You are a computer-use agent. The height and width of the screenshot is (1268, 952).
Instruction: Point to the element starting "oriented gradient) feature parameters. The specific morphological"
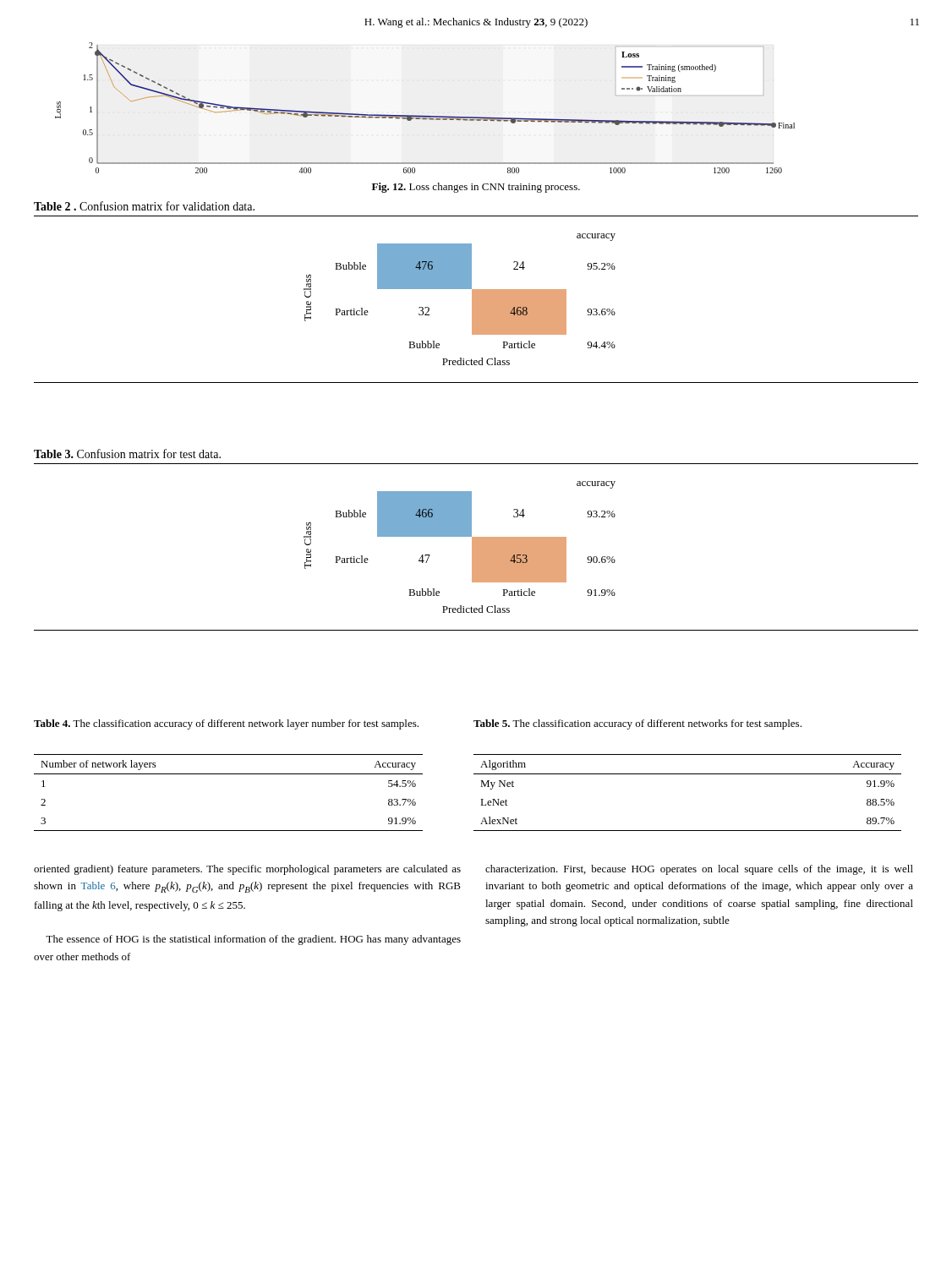(x=247, y=912)
